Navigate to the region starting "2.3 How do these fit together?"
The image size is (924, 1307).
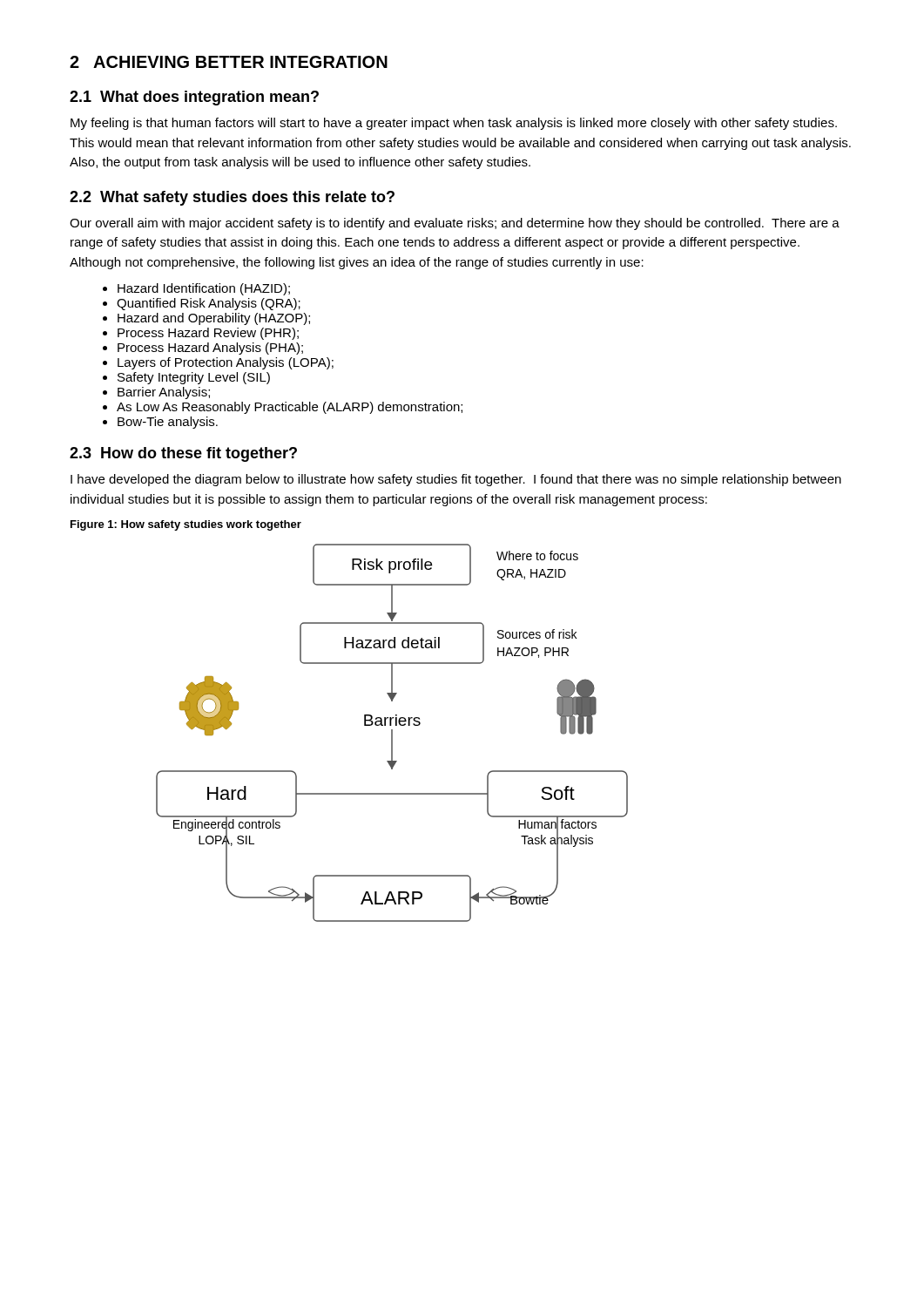183,454
